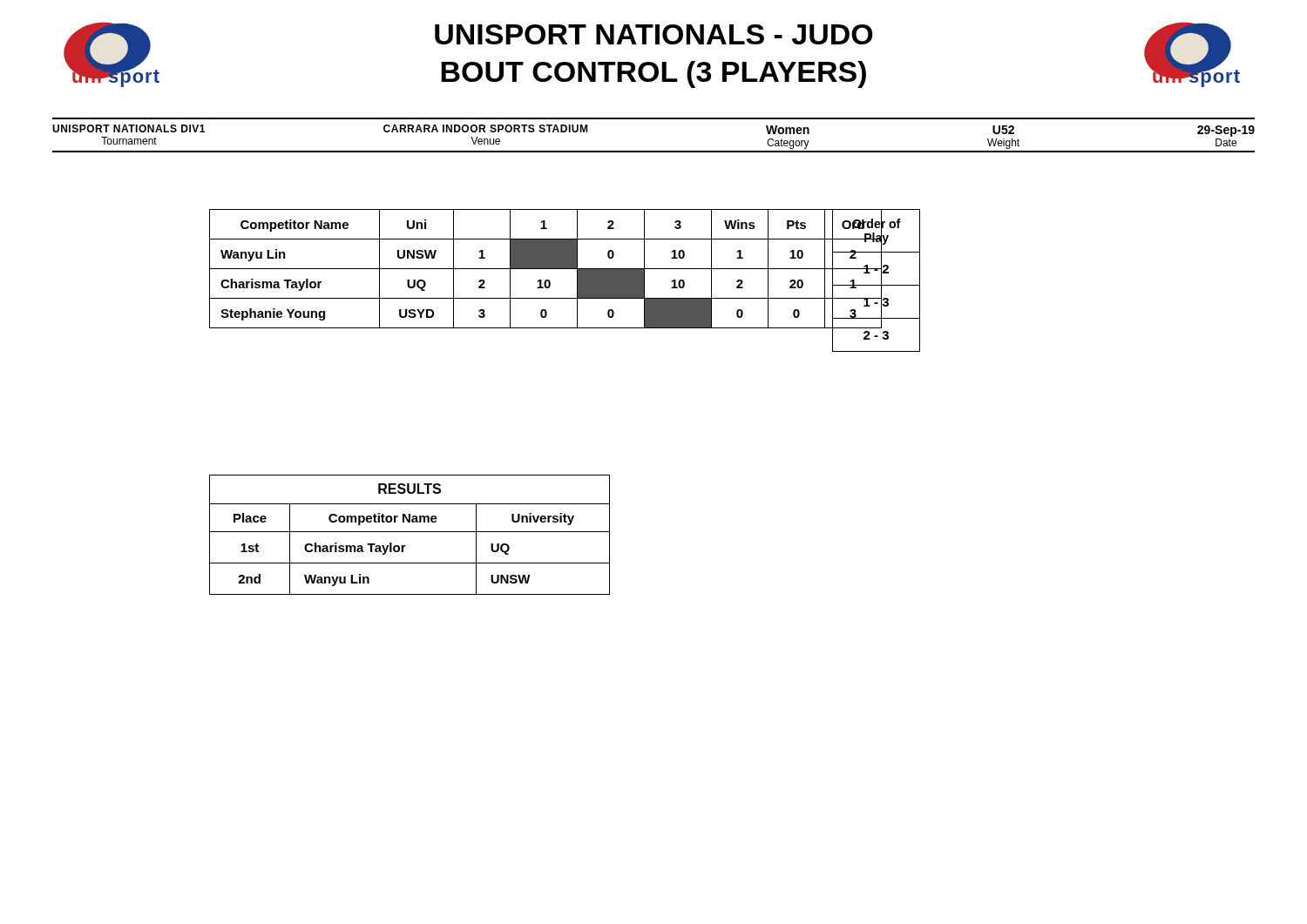Locate the text "UNISPORT NATIONALS DIV1 Tournament"

click(x=129, y=135)
